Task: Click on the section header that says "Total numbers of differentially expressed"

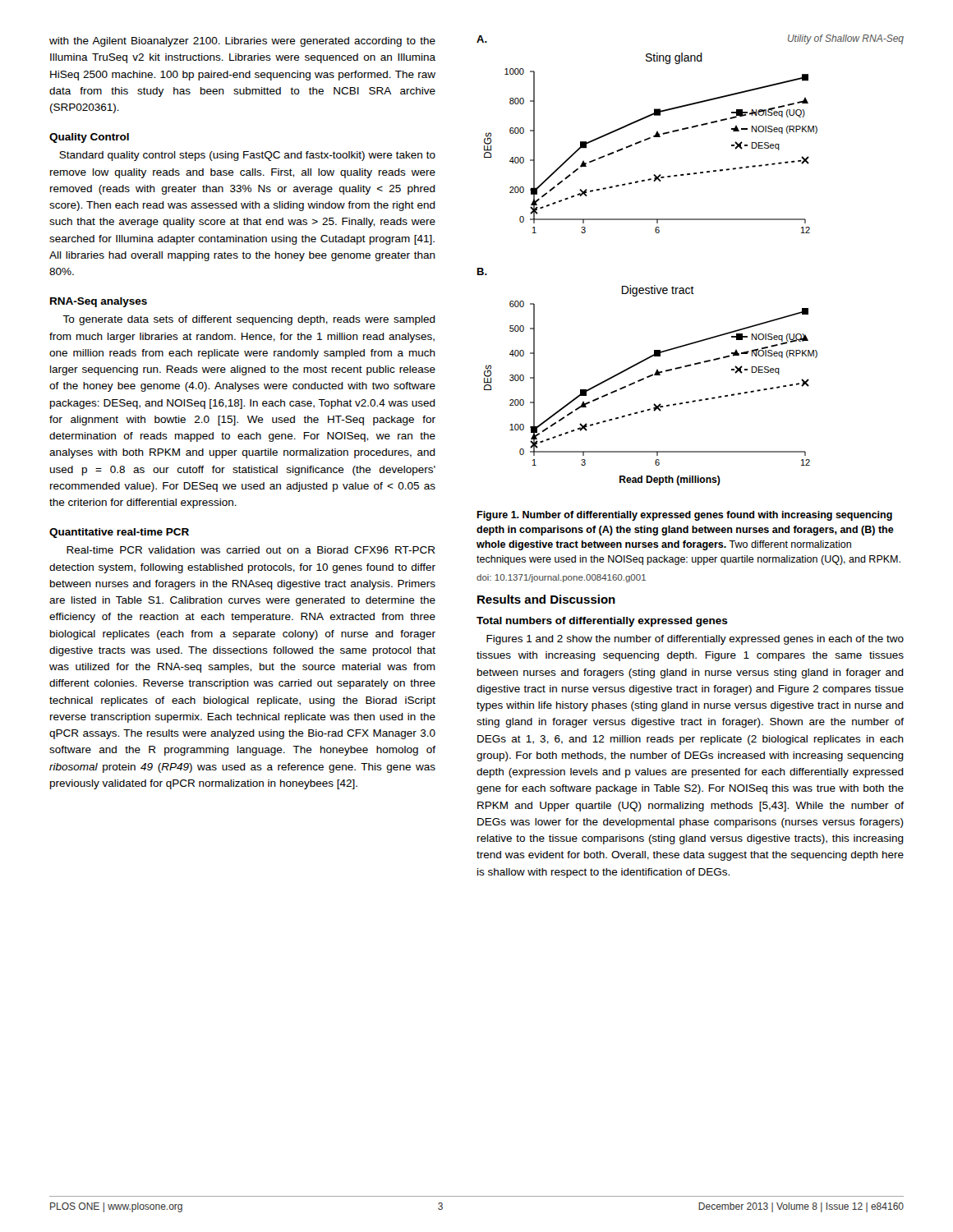Action: (602, 621)
